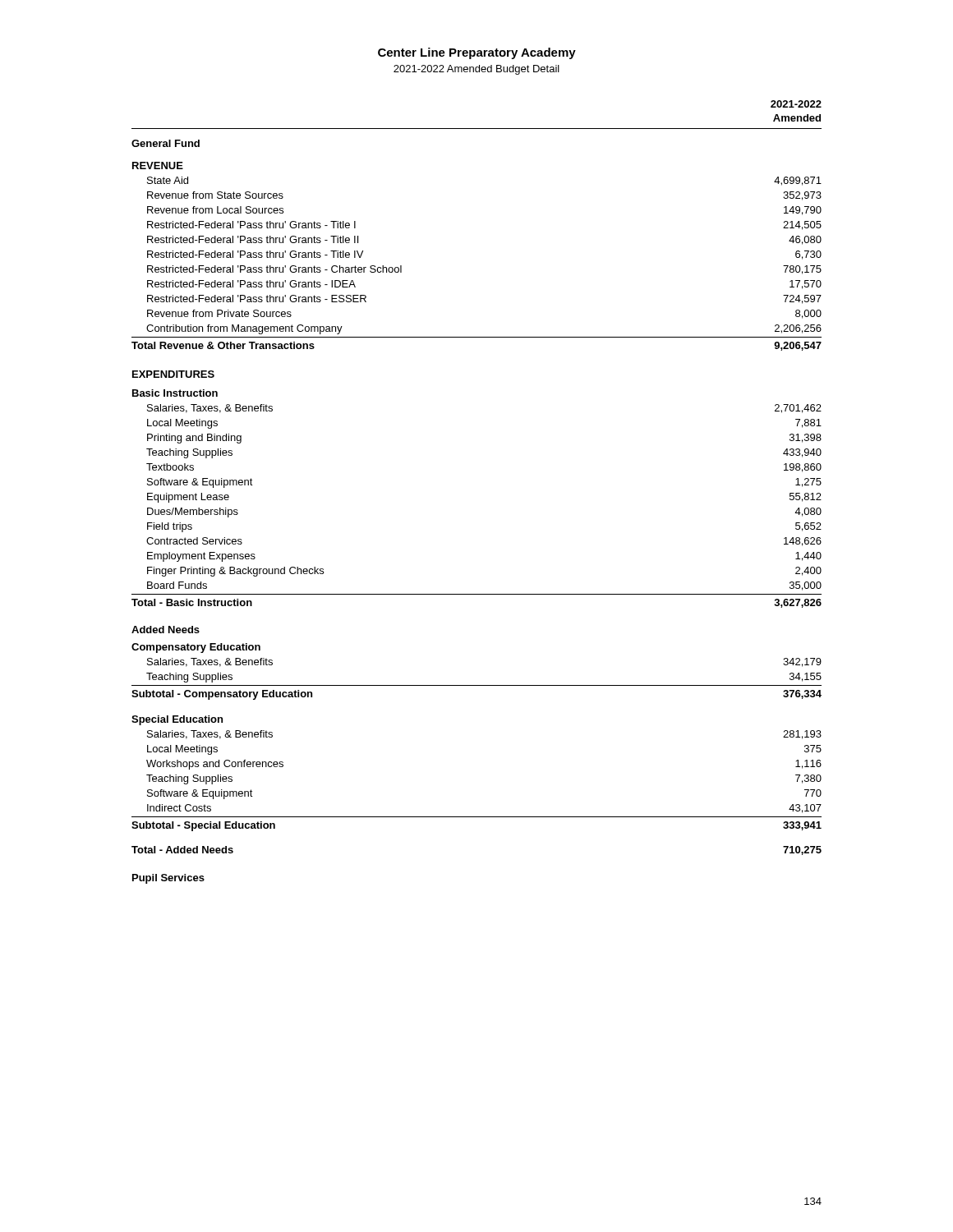Click on the list item with the text "Teaching Supplies 433,940"

tap(184, 453)
